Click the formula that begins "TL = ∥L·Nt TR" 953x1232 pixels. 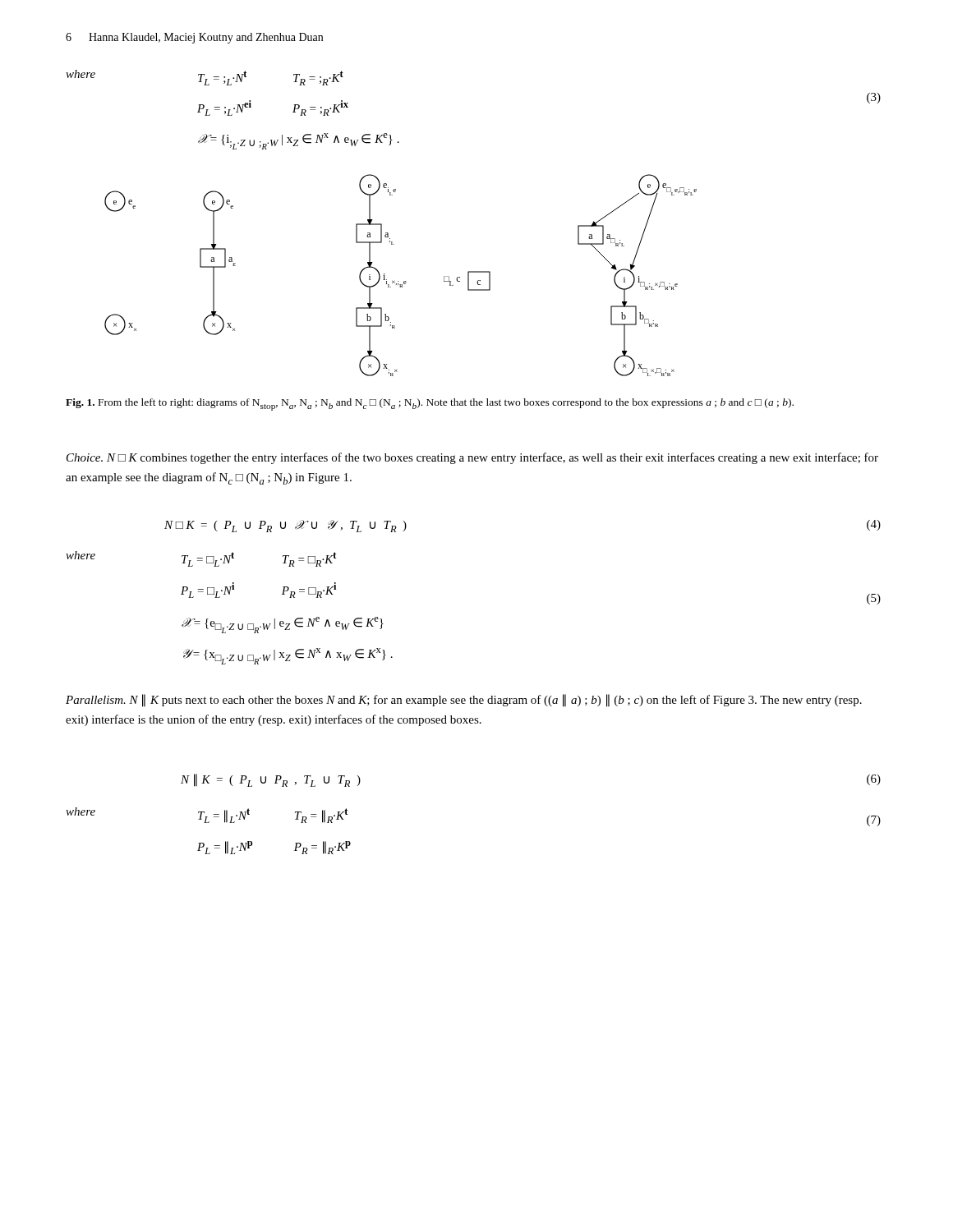tap(294, 832)
